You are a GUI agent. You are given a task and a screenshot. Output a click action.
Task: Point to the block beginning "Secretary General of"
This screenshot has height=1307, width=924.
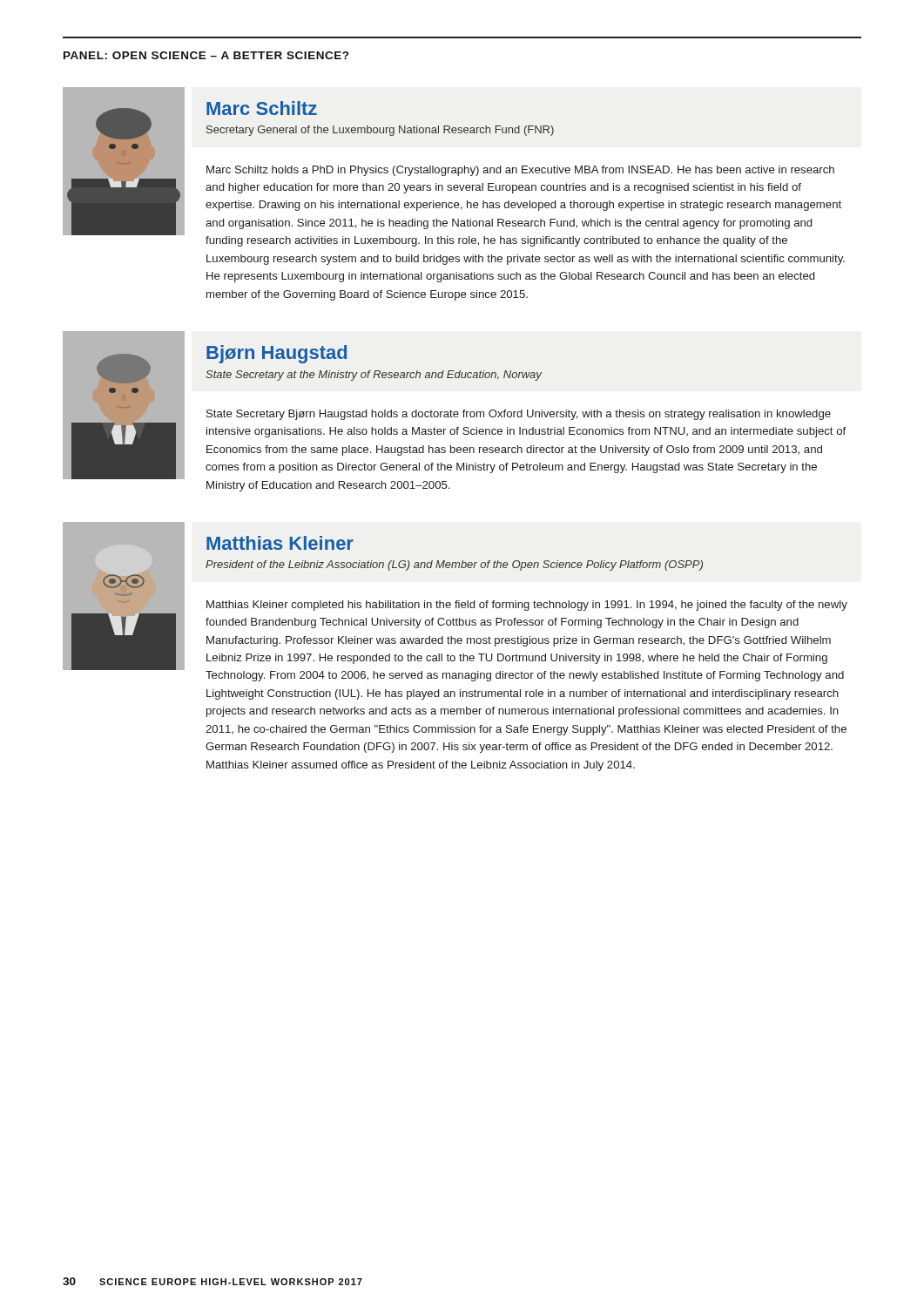(x=380, y=130)
